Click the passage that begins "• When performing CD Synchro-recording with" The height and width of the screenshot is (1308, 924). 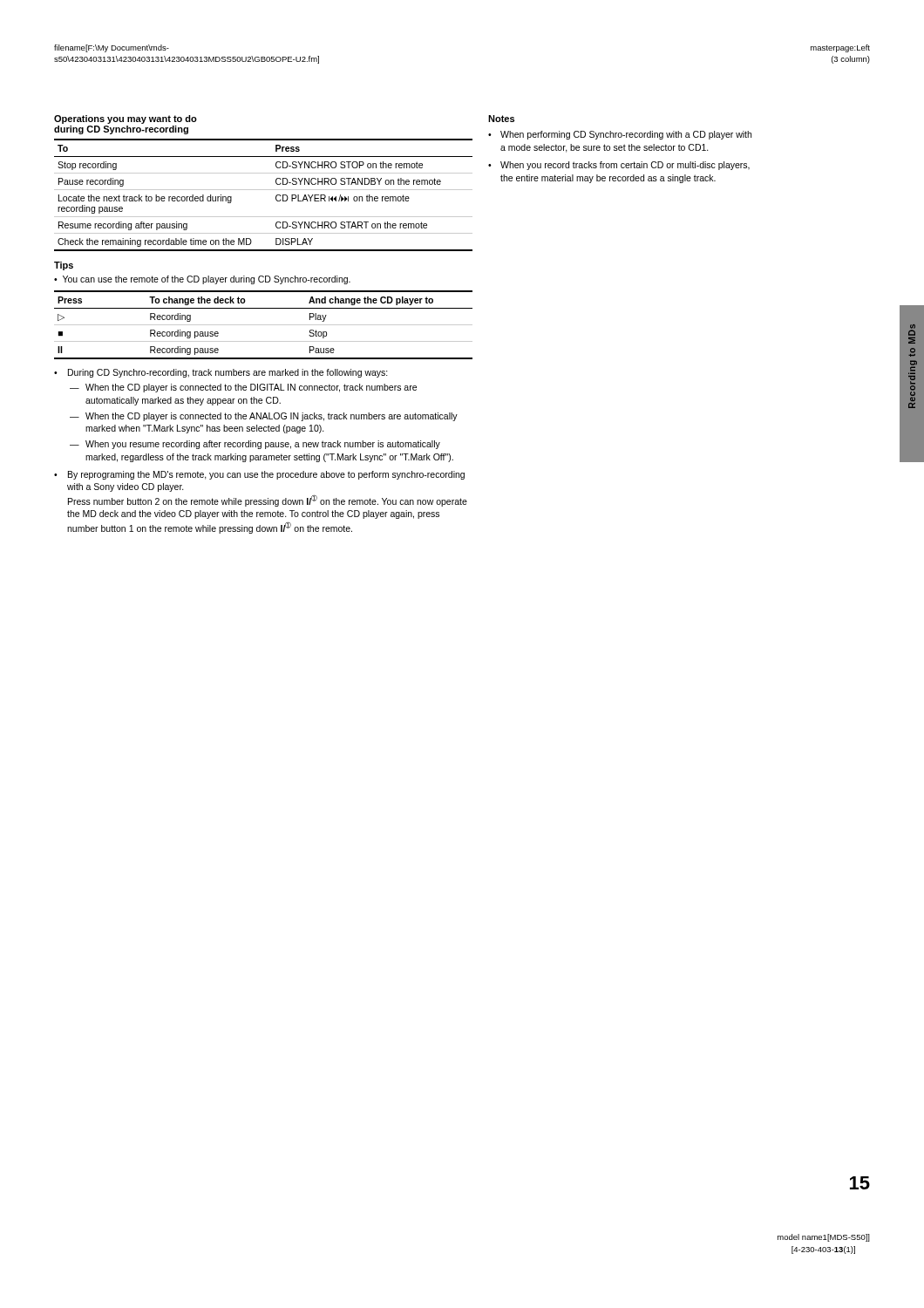coord(623,141)
